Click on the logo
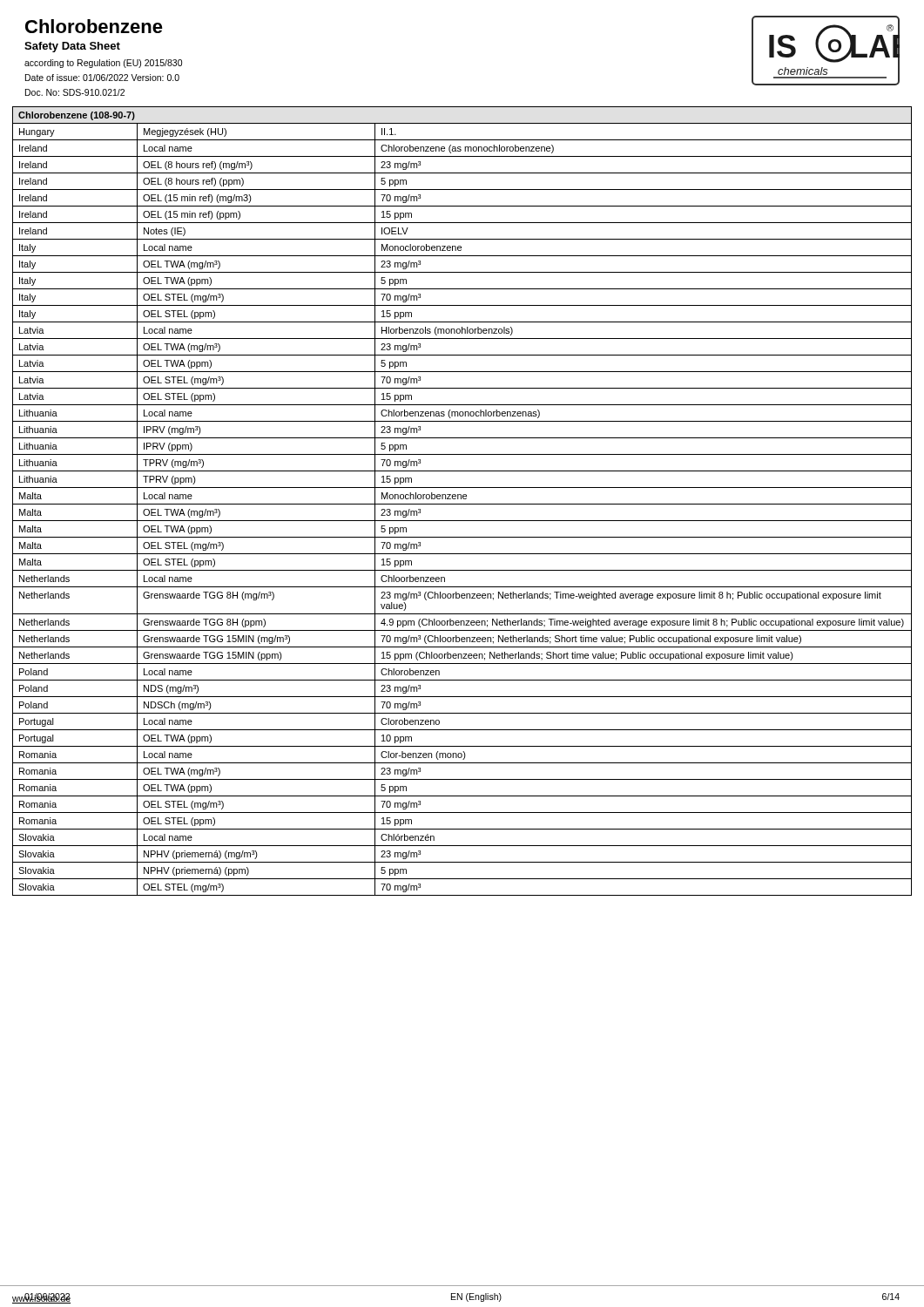The image size is (924, 1307). point(826,52)
